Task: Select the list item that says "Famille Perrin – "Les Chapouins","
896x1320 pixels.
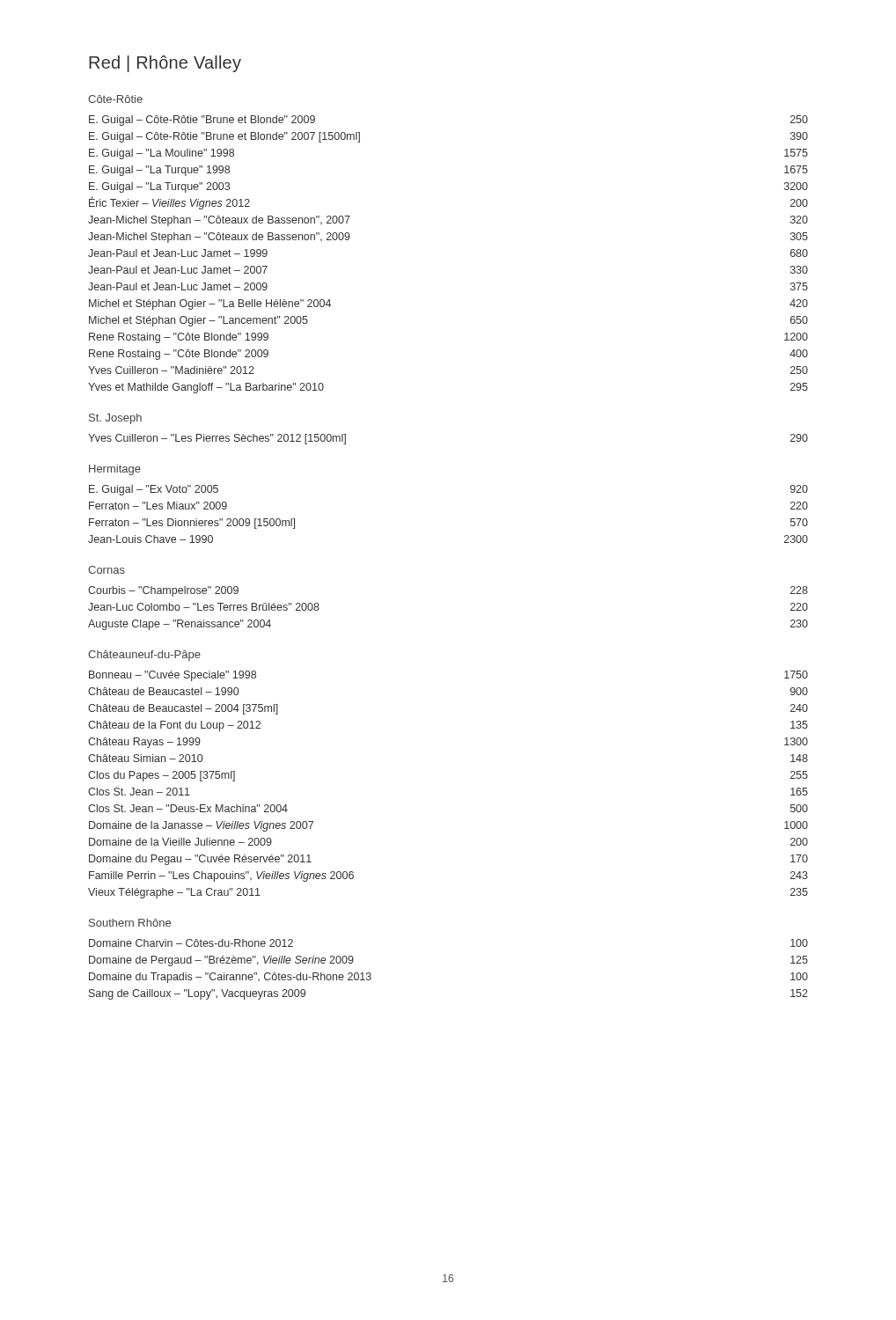Action: [220, 876]
